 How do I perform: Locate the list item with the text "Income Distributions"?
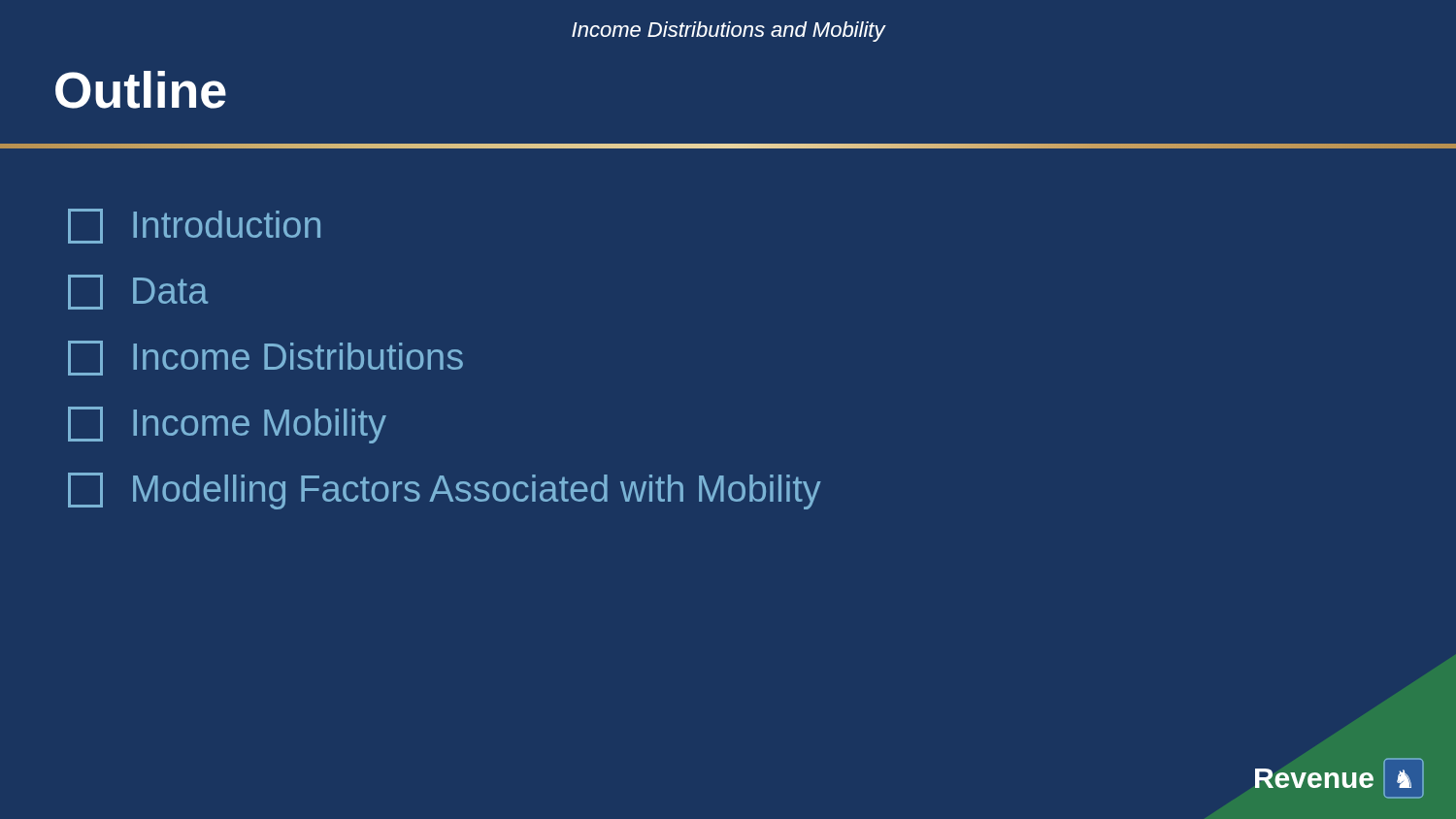[266, 358]
